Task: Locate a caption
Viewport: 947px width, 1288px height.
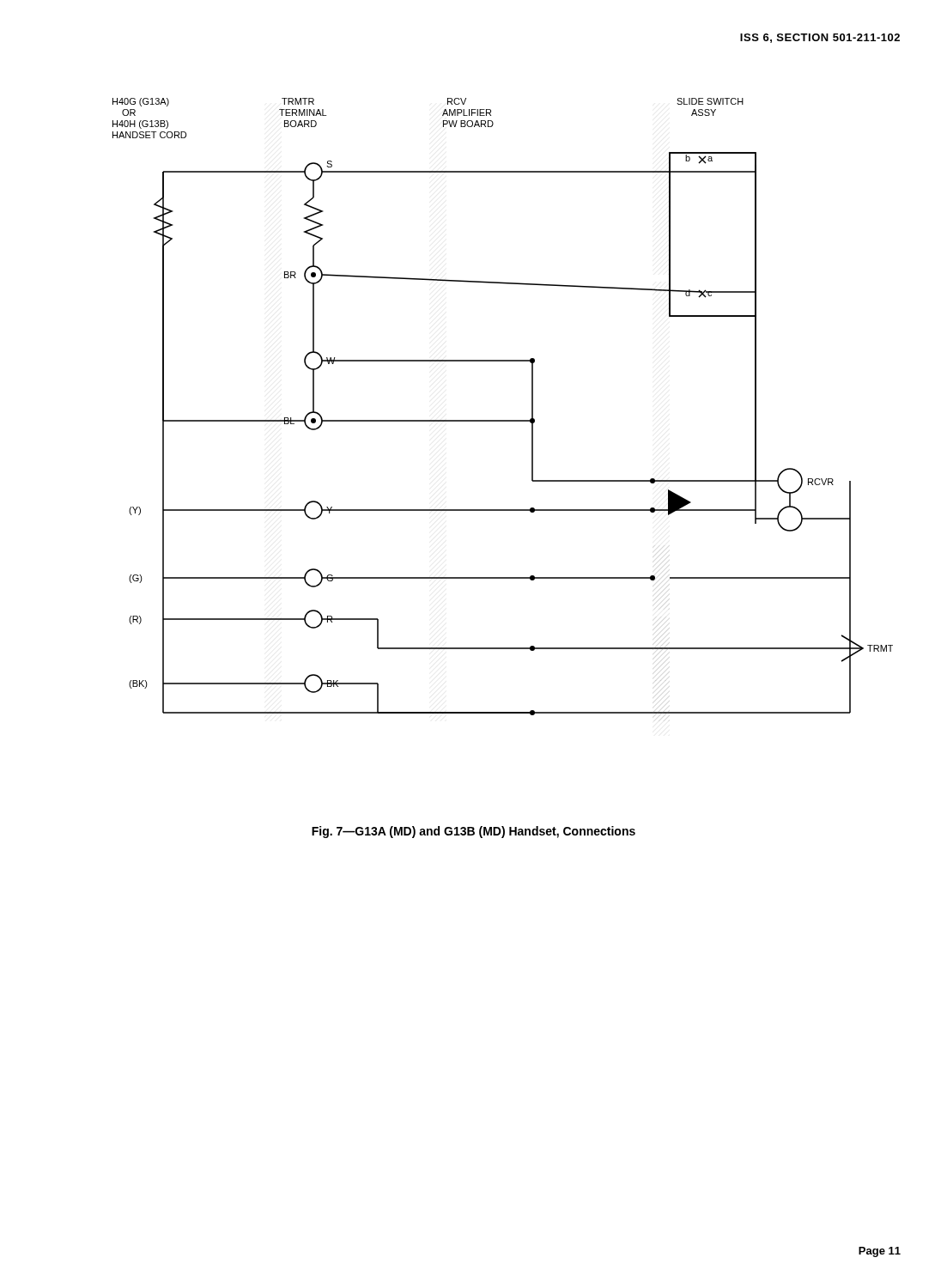Action: pos(474,831)
